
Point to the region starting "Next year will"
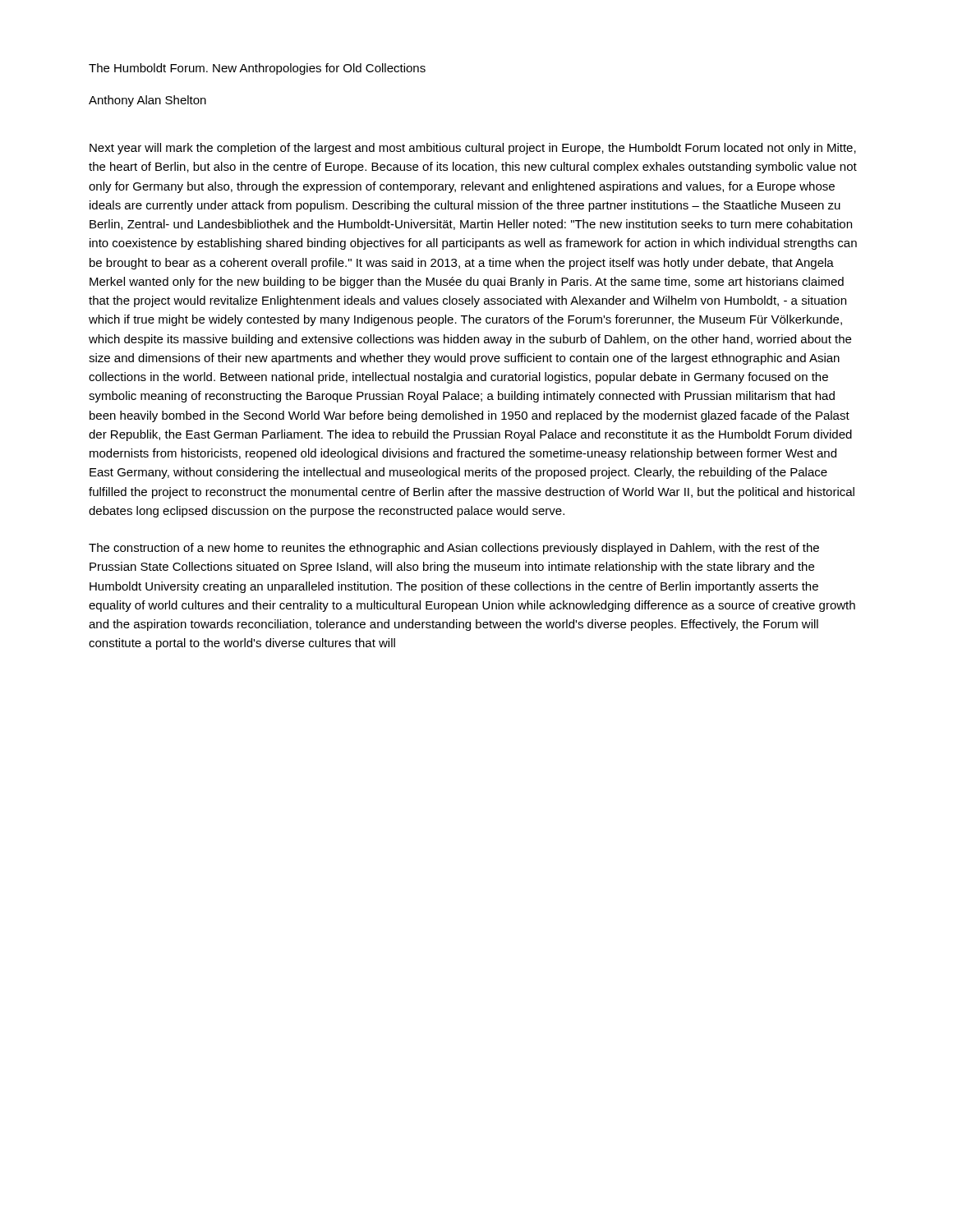(473, 329)
